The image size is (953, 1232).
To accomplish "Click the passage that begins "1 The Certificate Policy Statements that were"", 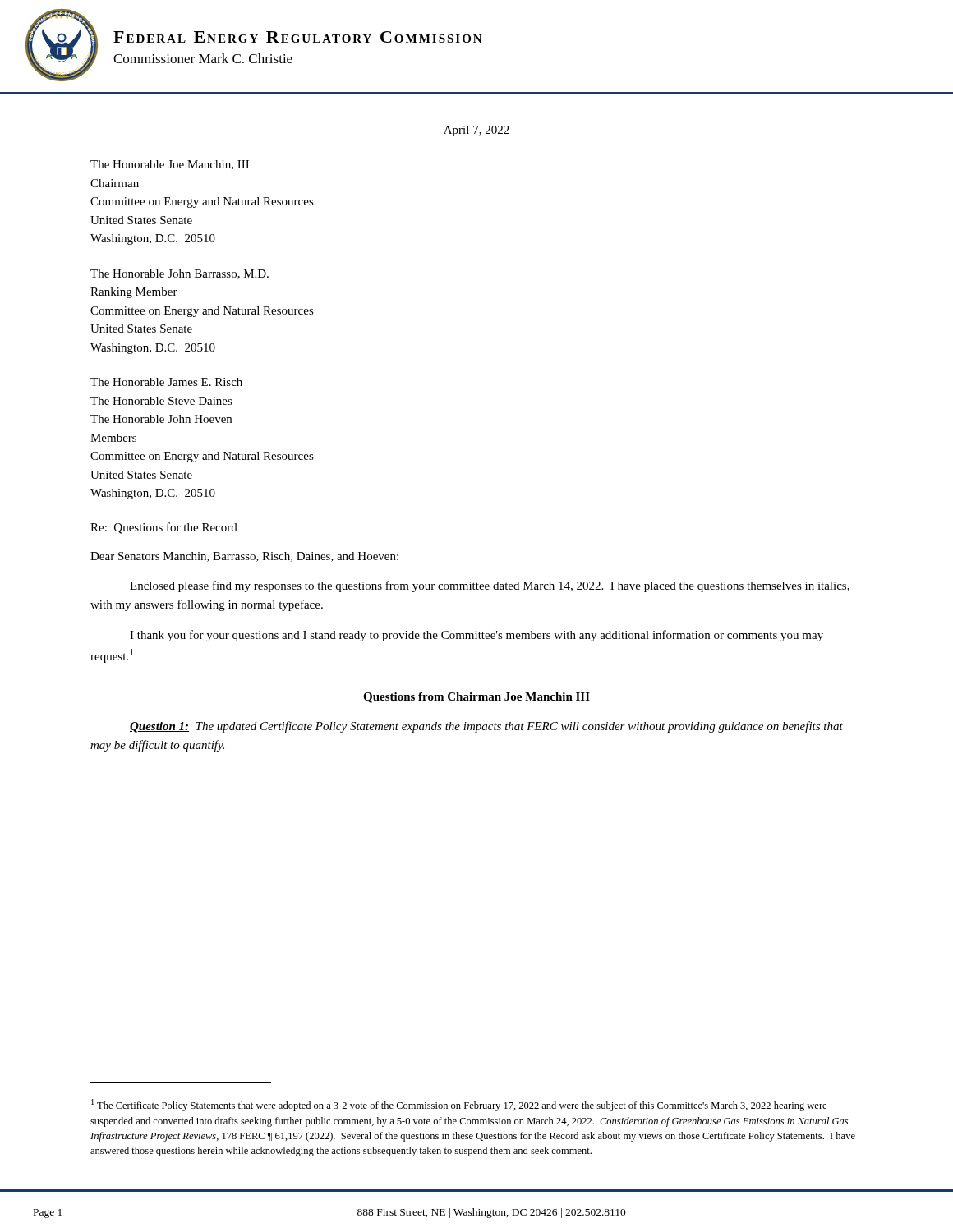I will (x=473, y=1127).
